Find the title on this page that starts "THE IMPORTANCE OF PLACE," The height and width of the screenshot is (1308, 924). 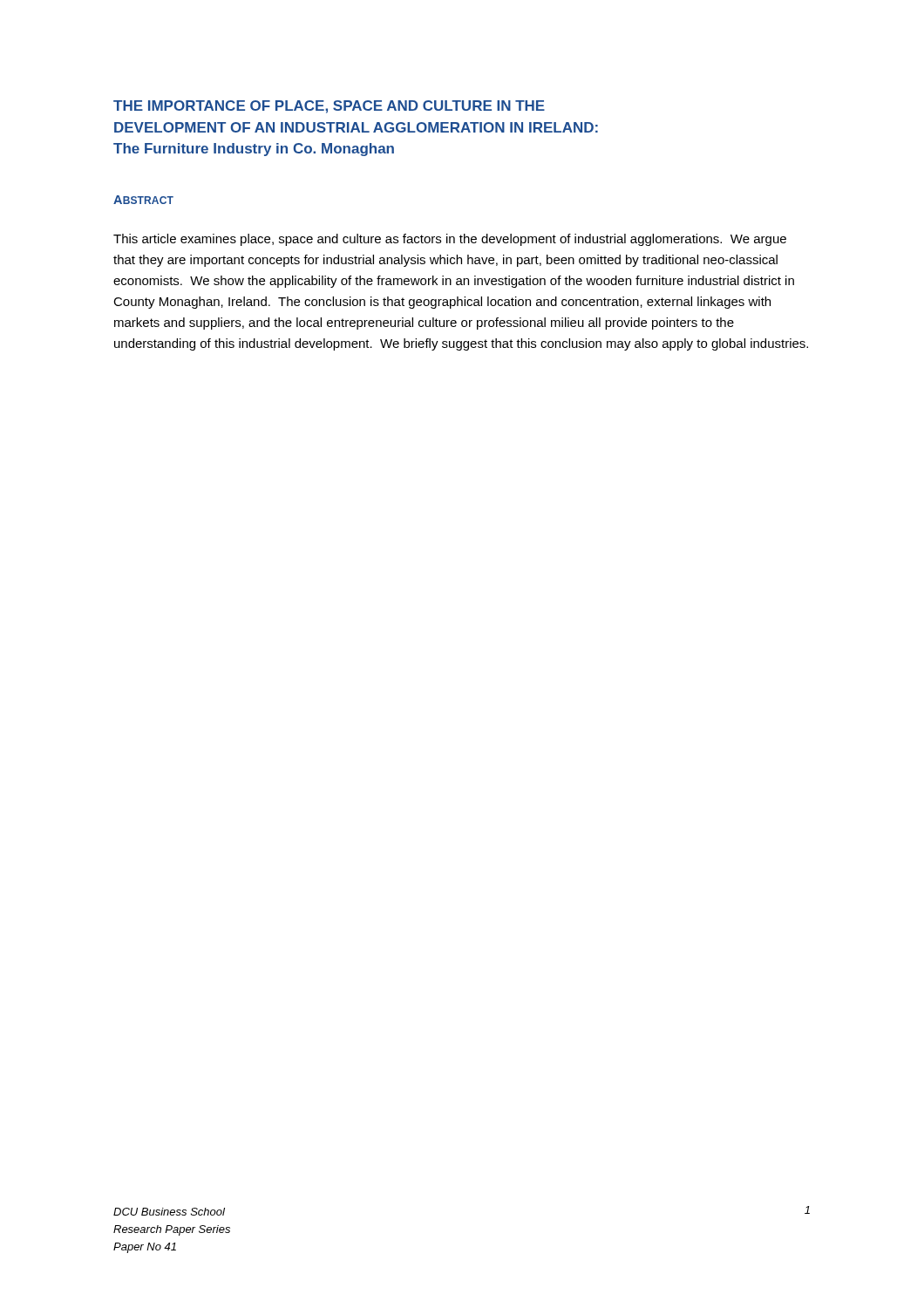462,128
